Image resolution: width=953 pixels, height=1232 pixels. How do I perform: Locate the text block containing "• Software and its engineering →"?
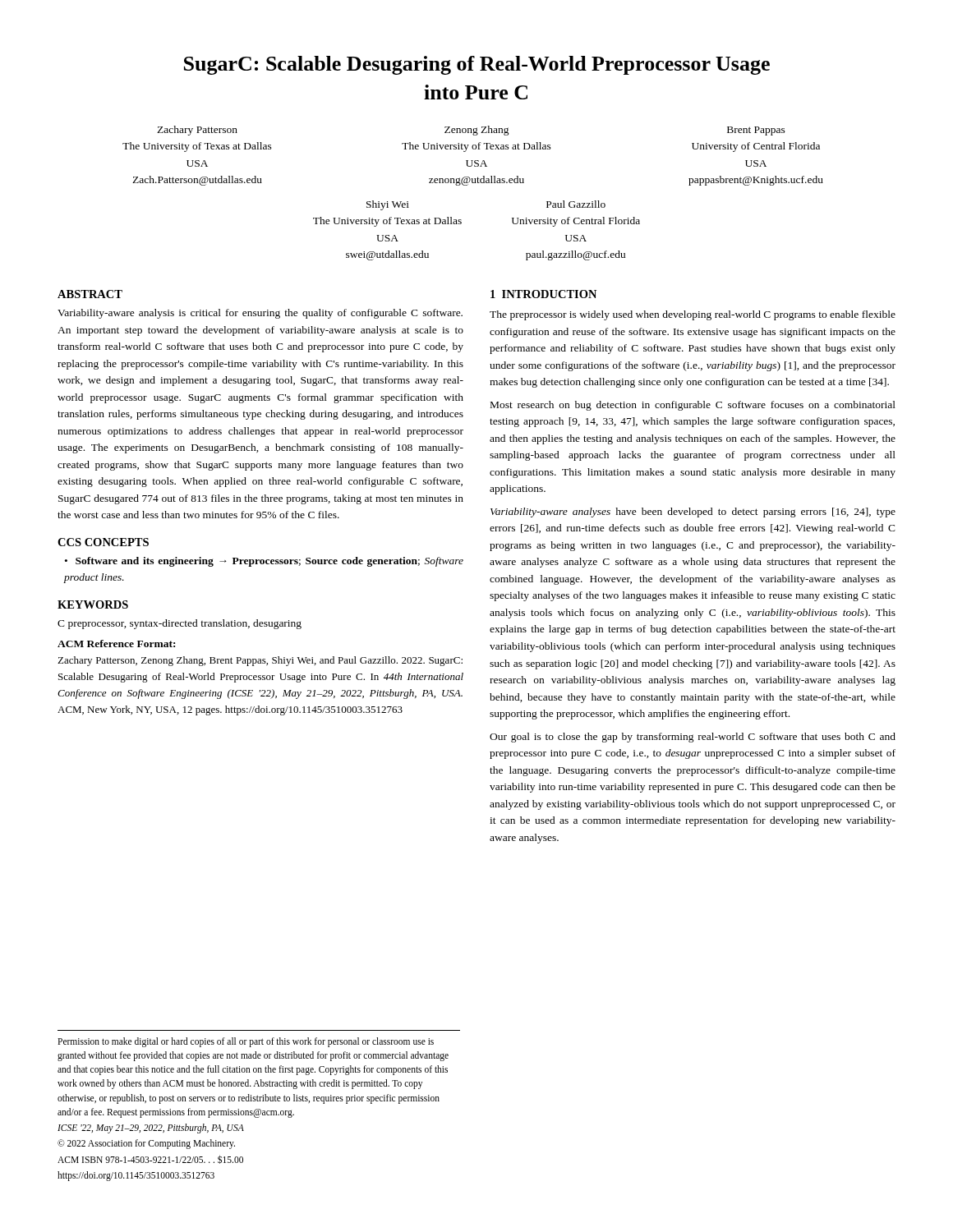pos(264,569)
